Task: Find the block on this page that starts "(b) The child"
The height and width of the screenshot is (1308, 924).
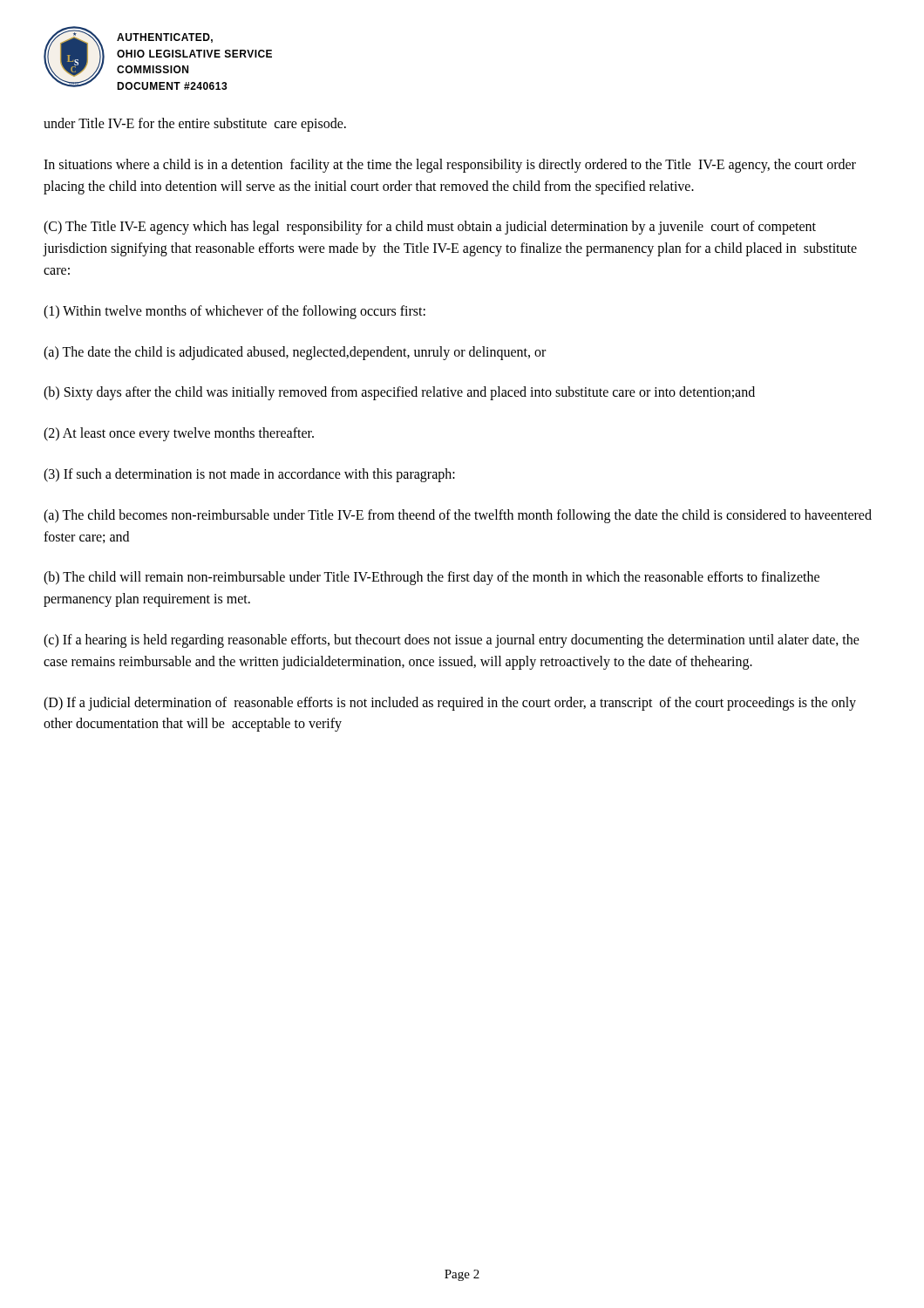Action: click(x=432, y=588)
